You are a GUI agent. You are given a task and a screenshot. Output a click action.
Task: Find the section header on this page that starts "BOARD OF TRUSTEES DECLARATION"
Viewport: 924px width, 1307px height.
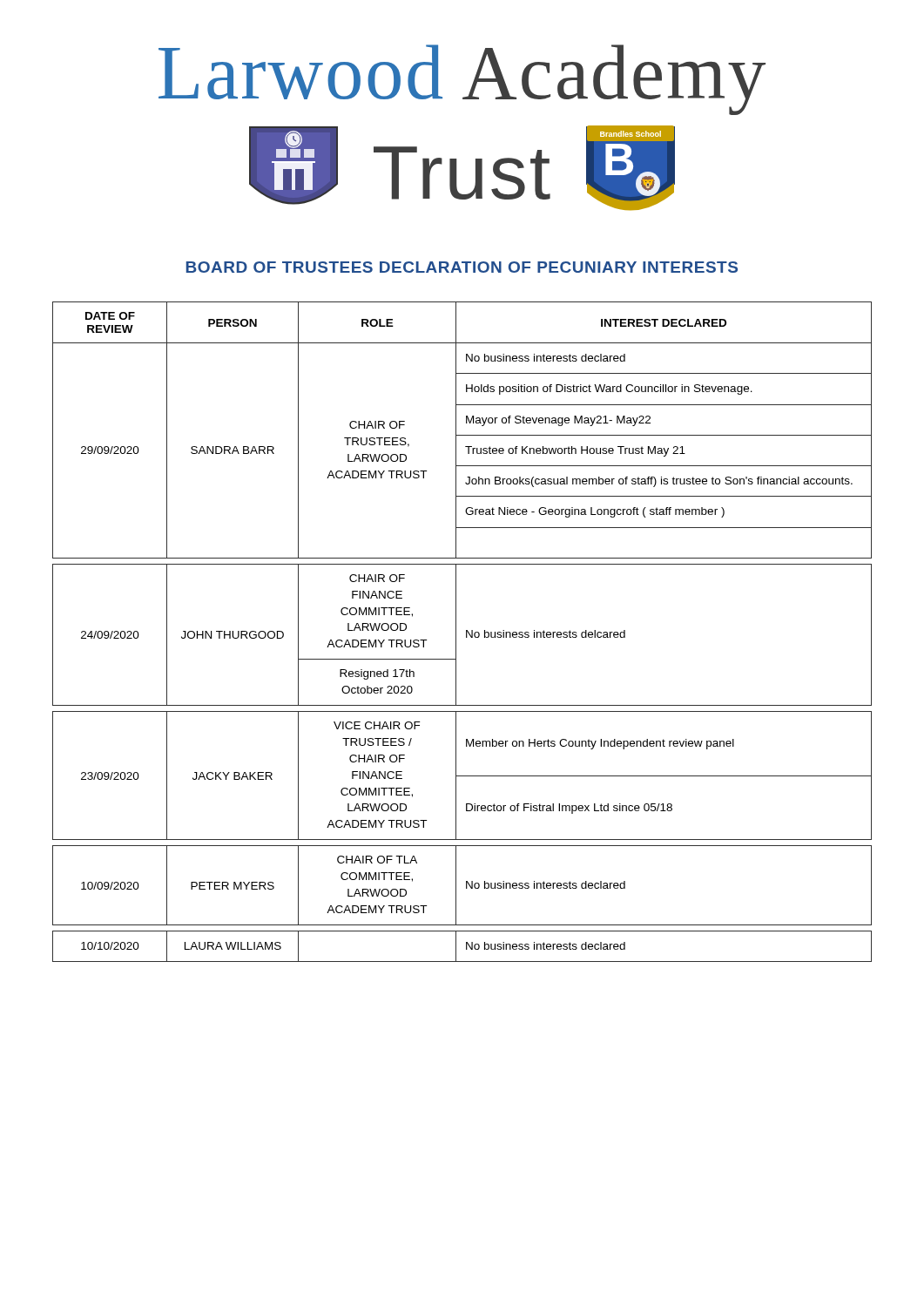pos(462,267)
